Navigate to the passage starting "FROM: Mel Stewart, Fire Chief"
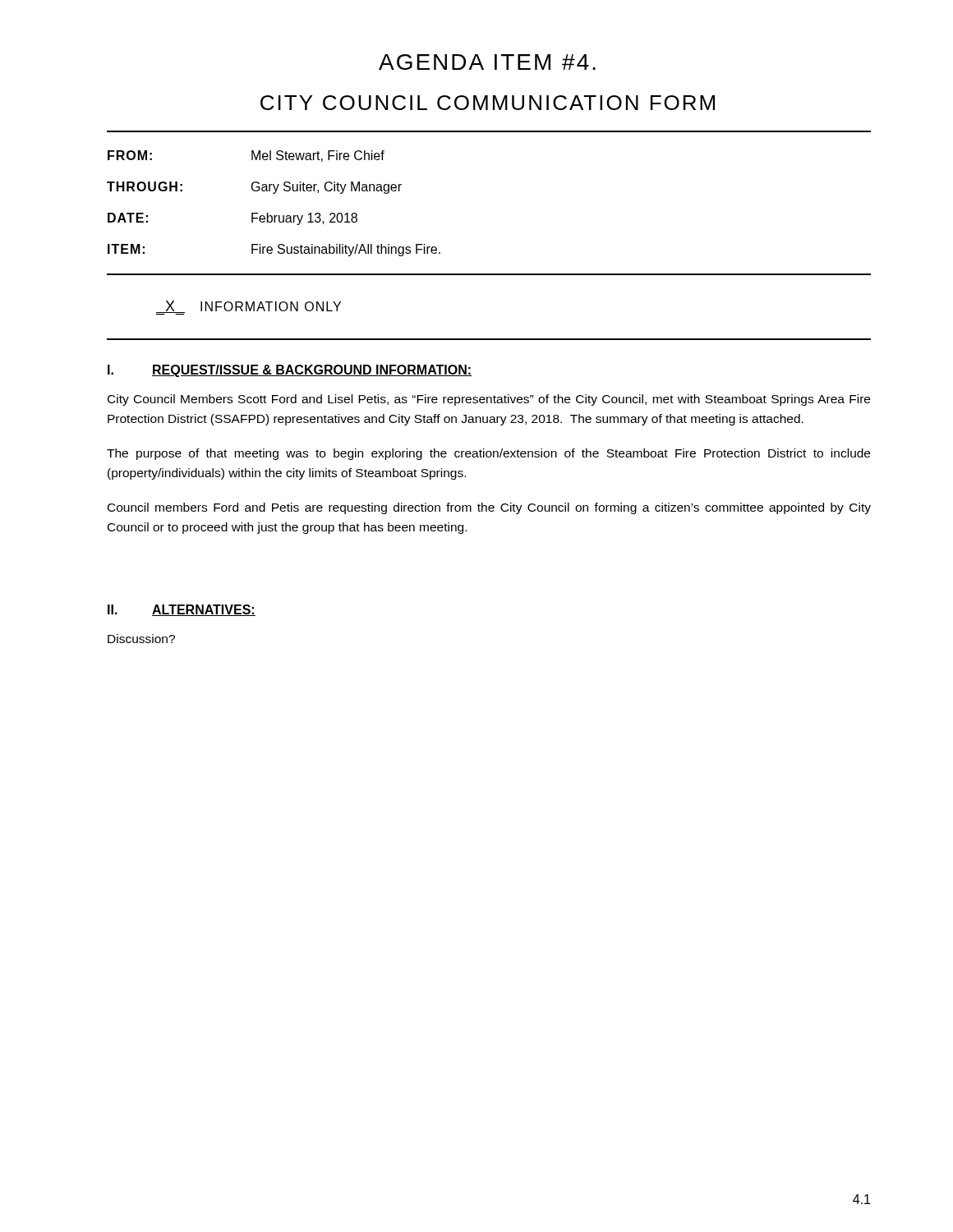Viewport: 953px width, 1232px height. 129,156
